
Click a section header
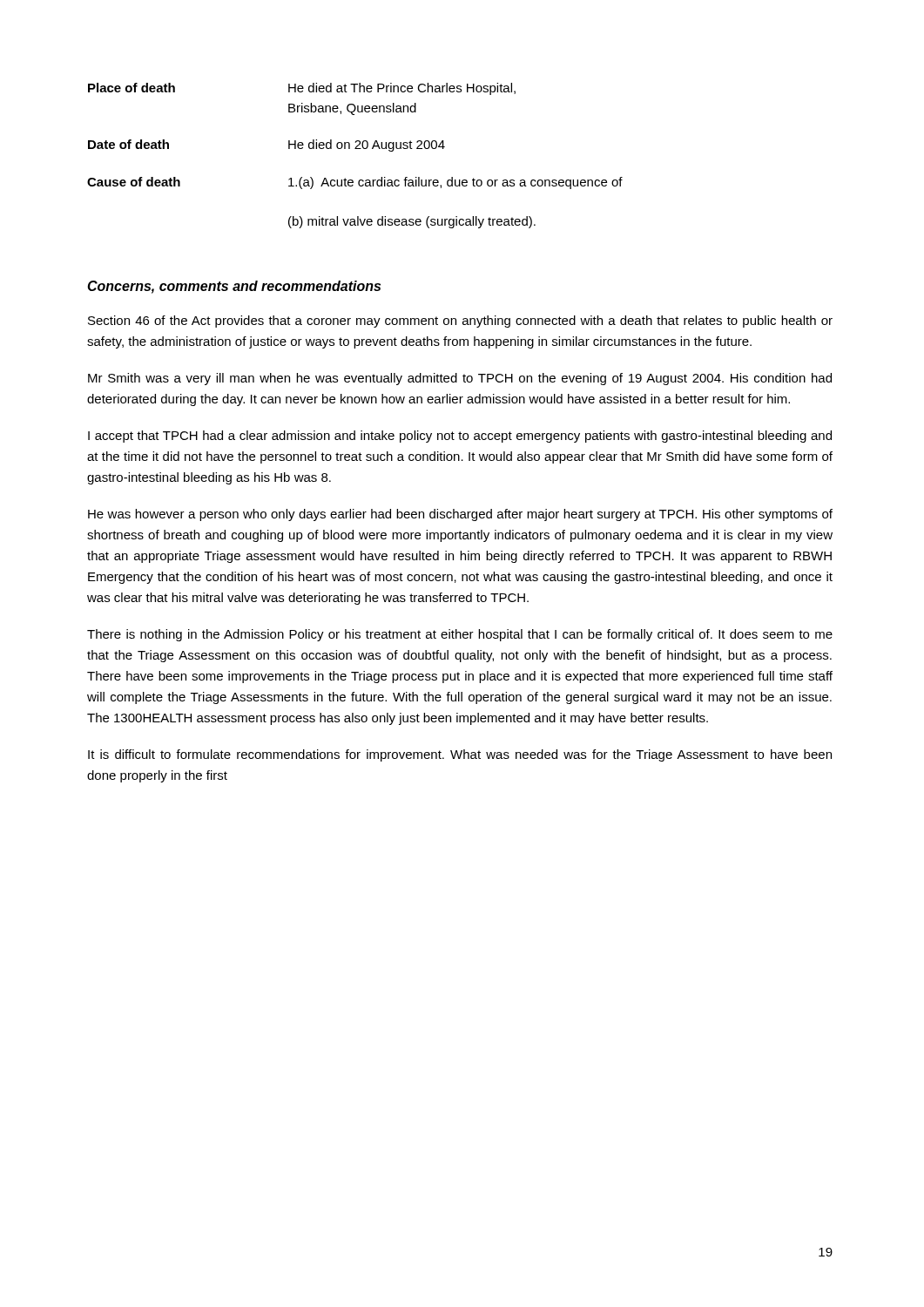pyautogui.click(x=234, y=286)
